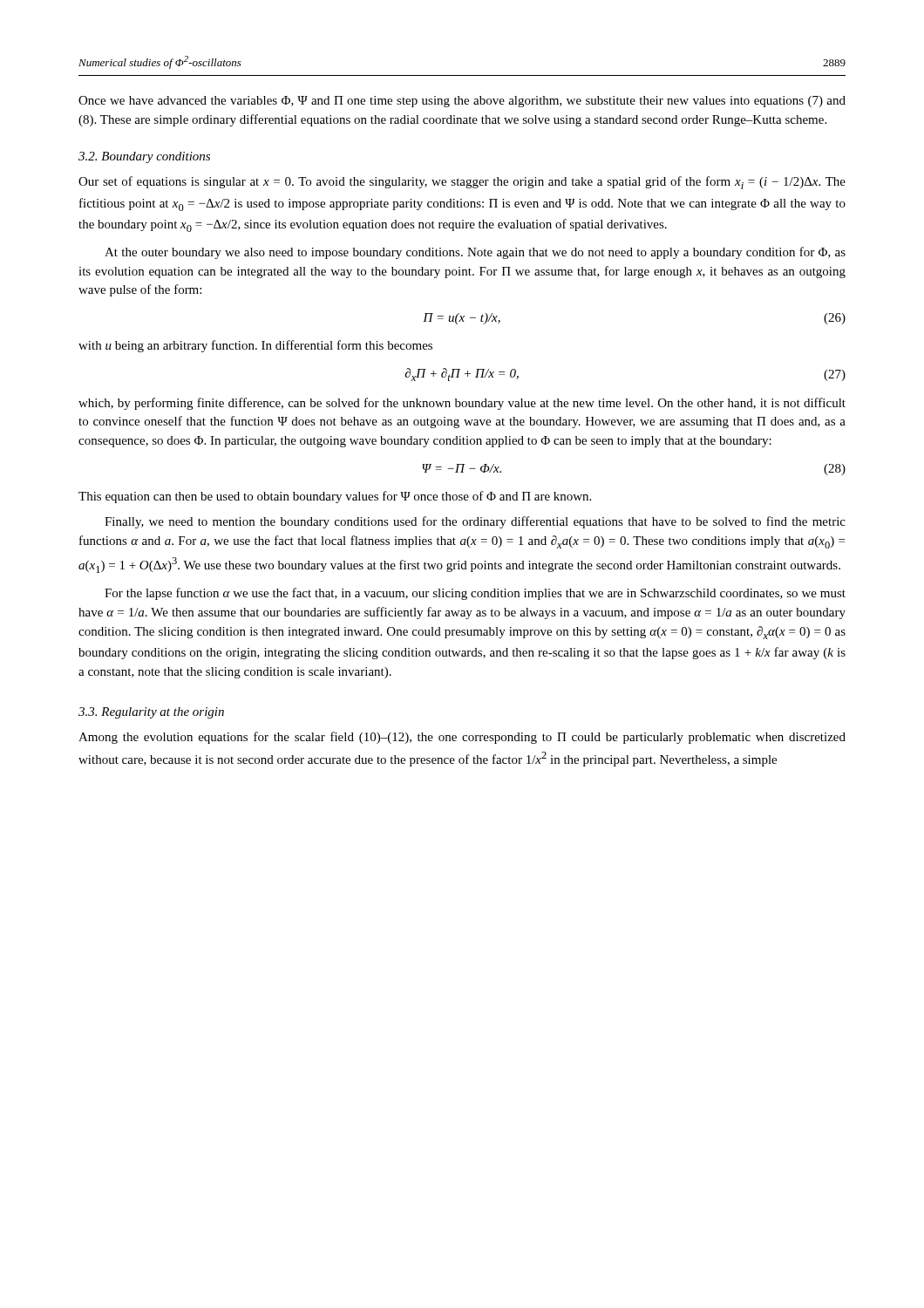Select the text block containing "with u being an"
This screenshot has height=1308, width=924.
tap(255, 346)
